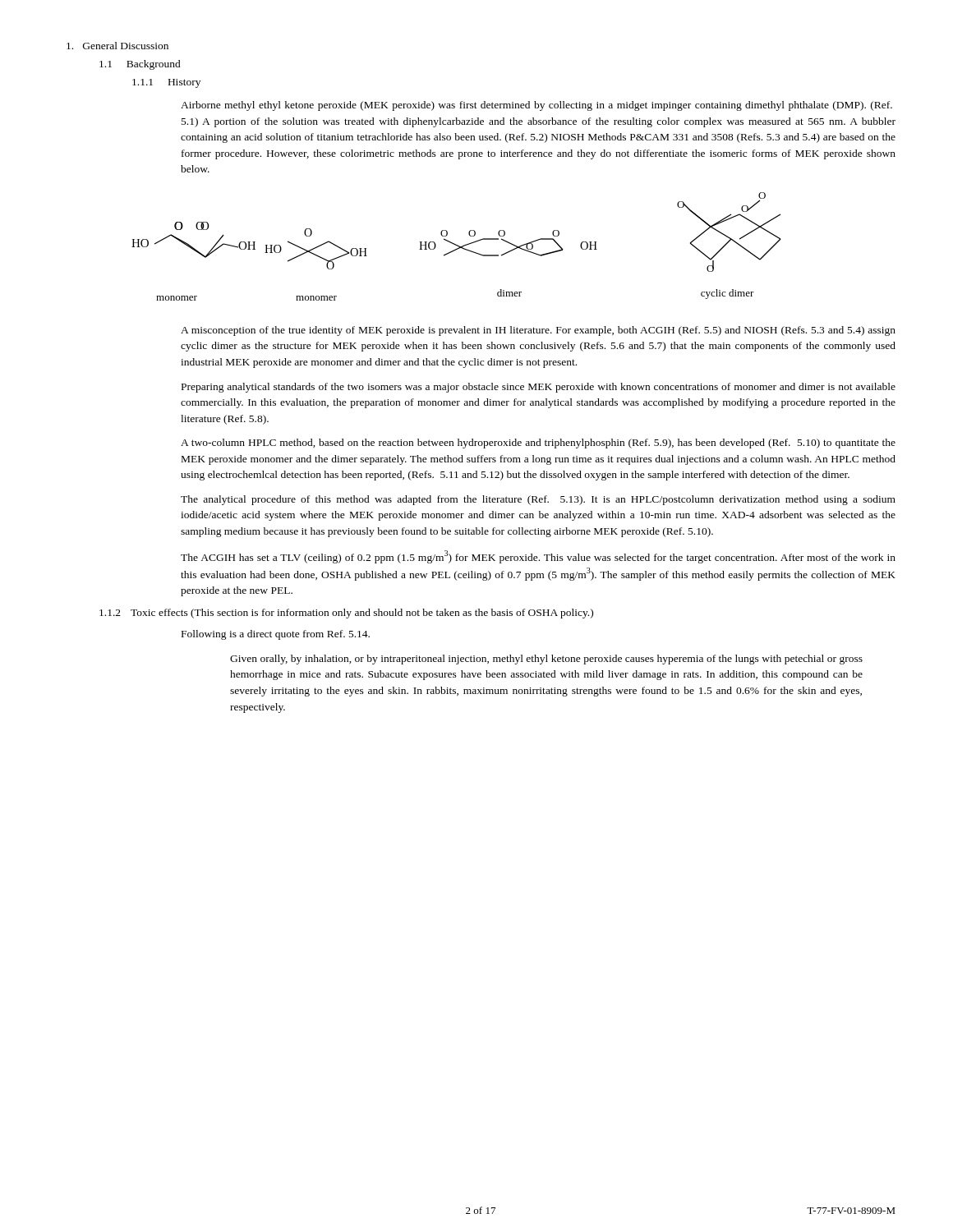Screen dimensions: 1232x953
Task: Where is the passage that starts "Preparing analytical standards of the two"?
Action: click(x=538, y=402)
